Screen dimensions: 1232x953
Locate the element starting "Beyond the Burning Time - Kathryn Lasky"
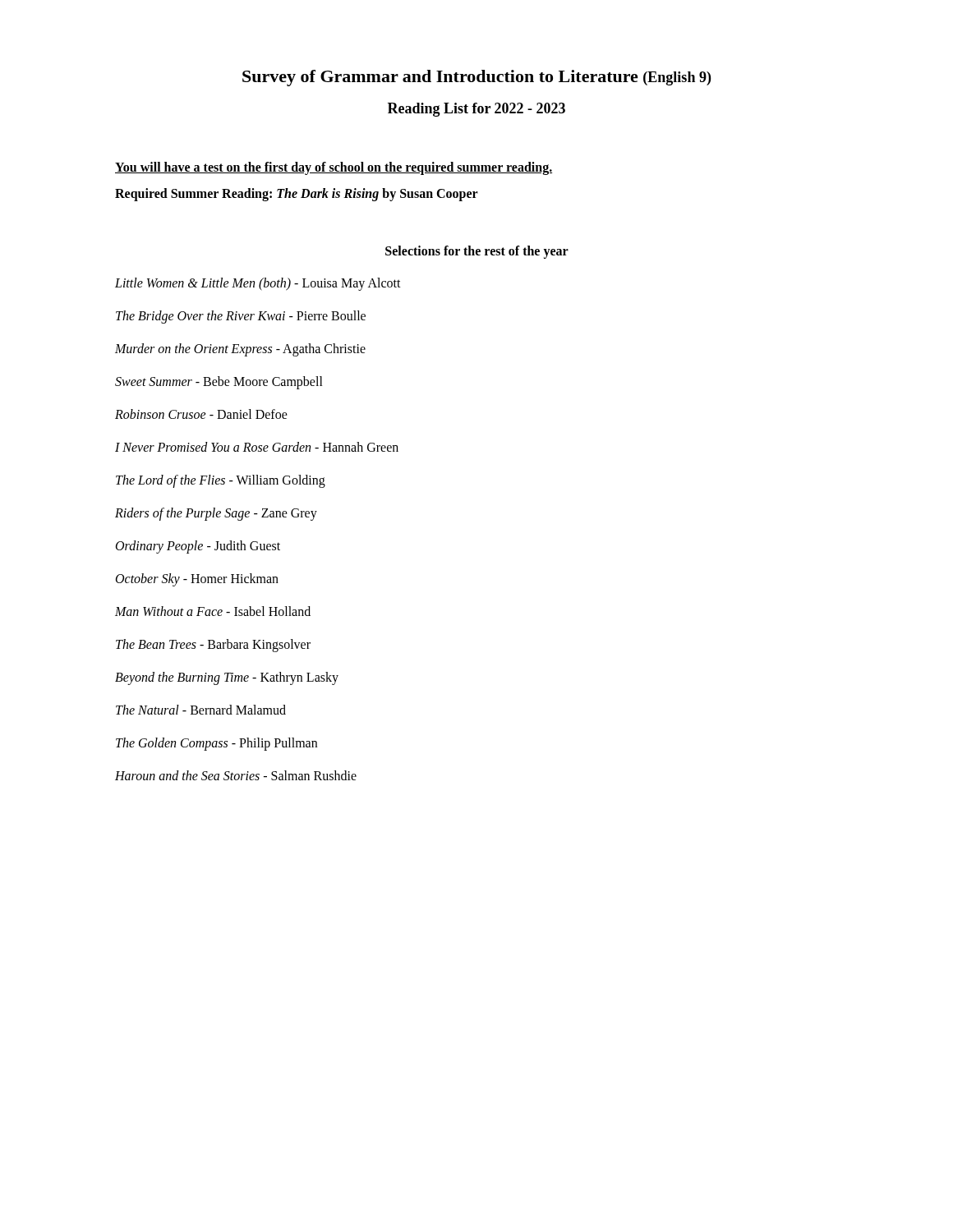(x=227, y=677)
